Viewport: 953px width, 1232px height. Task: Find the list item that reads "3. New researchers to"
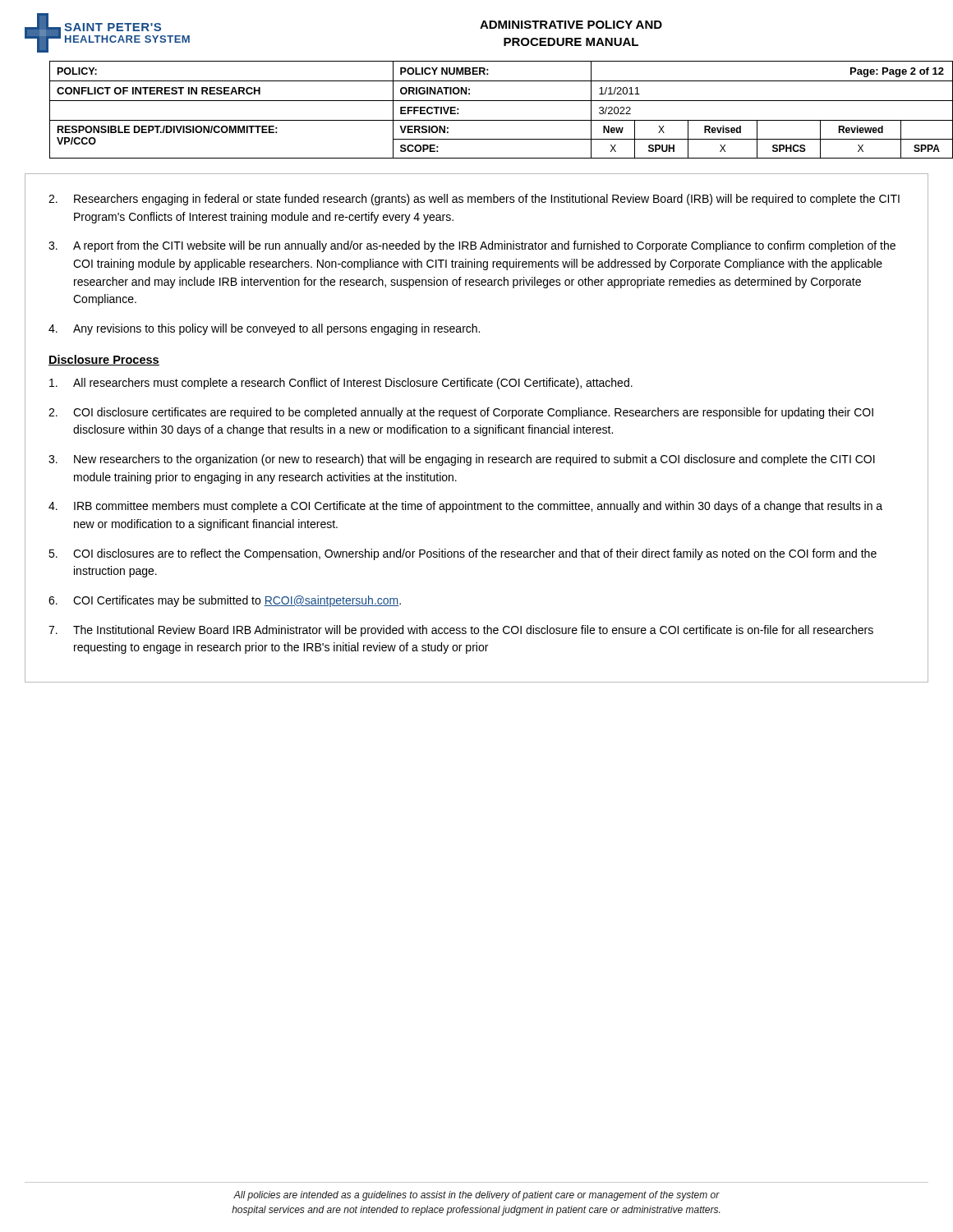coord(476,469)
